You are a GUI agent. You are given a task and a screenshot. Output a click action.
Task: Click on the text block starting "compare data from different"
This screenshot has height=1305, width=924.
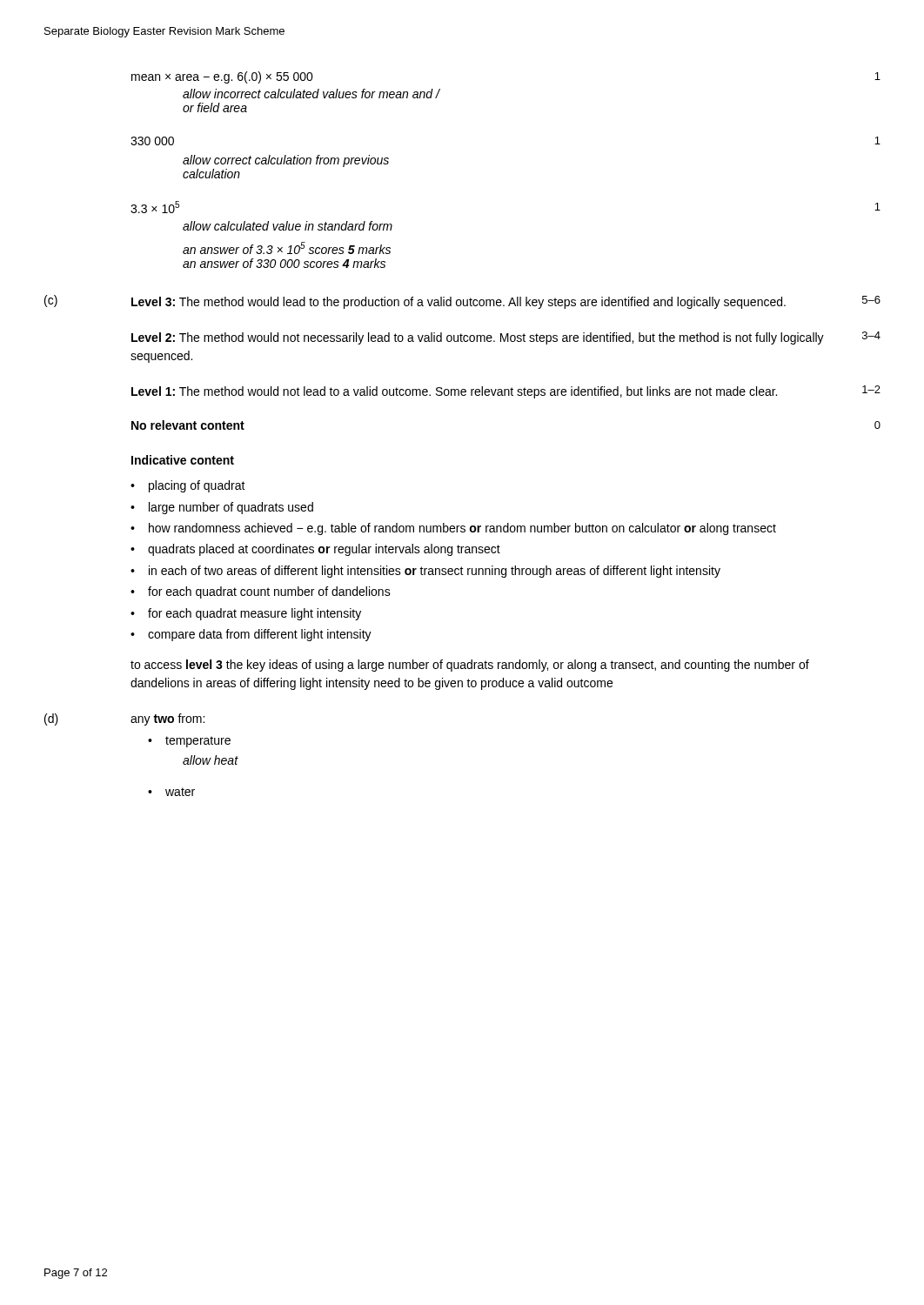click(x=260, y=634)
